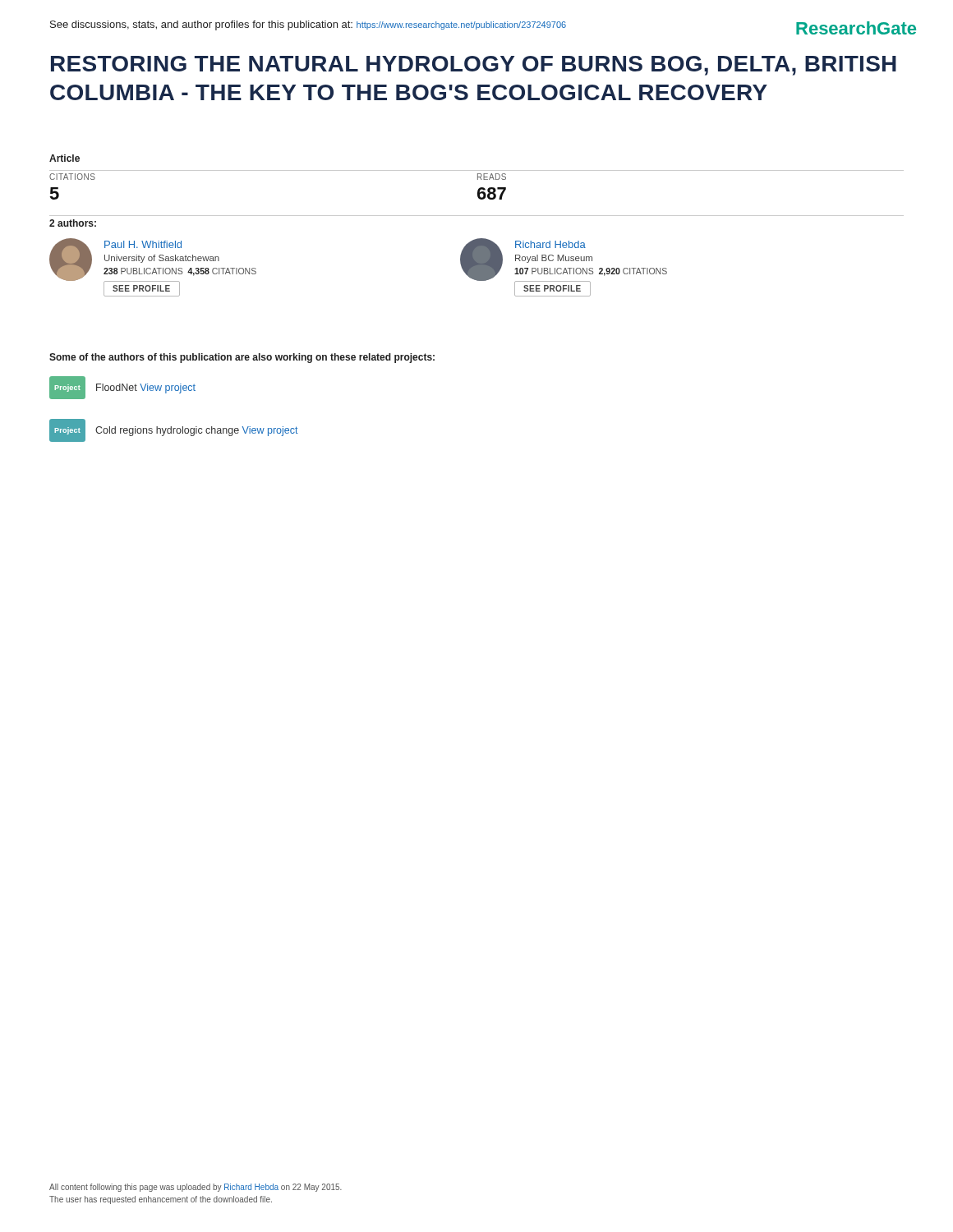Select a section header
The image size is (953, 1232).
coord(65,158)
